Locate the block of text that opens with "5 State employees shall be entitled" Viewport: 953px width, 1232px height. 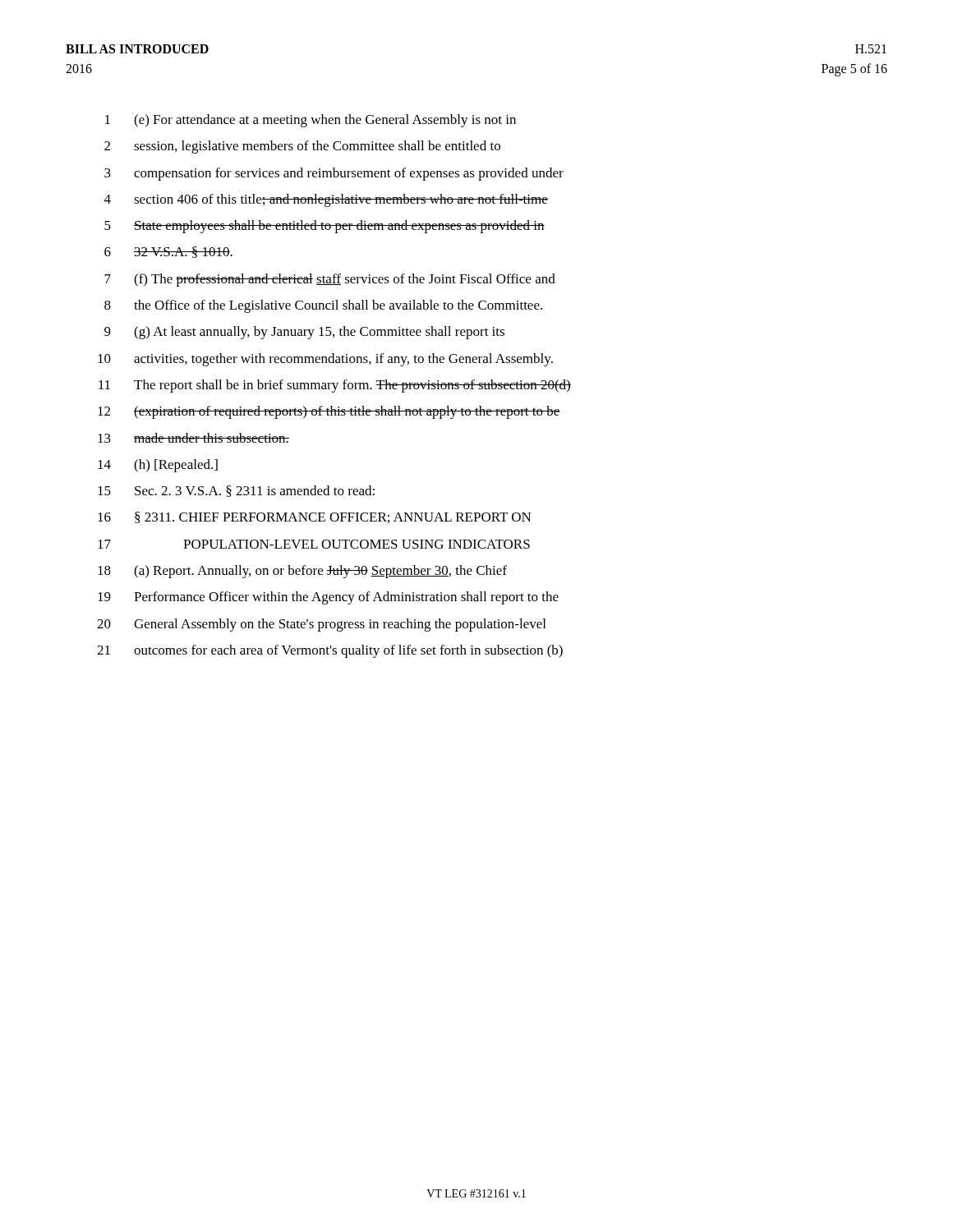(476, 226)
